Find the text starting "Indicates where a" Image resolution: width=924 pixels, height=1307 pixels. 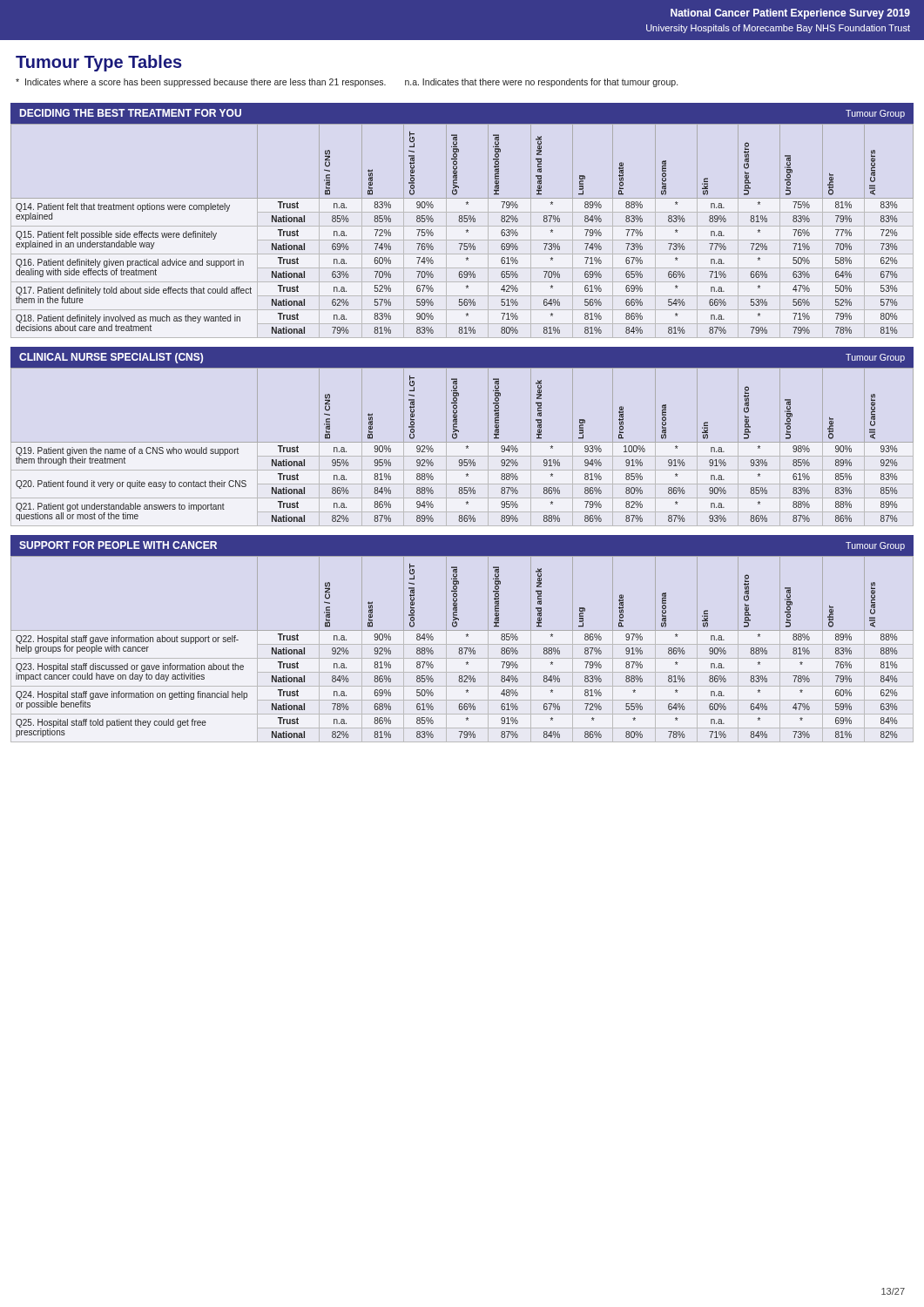[x=347, y=81]
